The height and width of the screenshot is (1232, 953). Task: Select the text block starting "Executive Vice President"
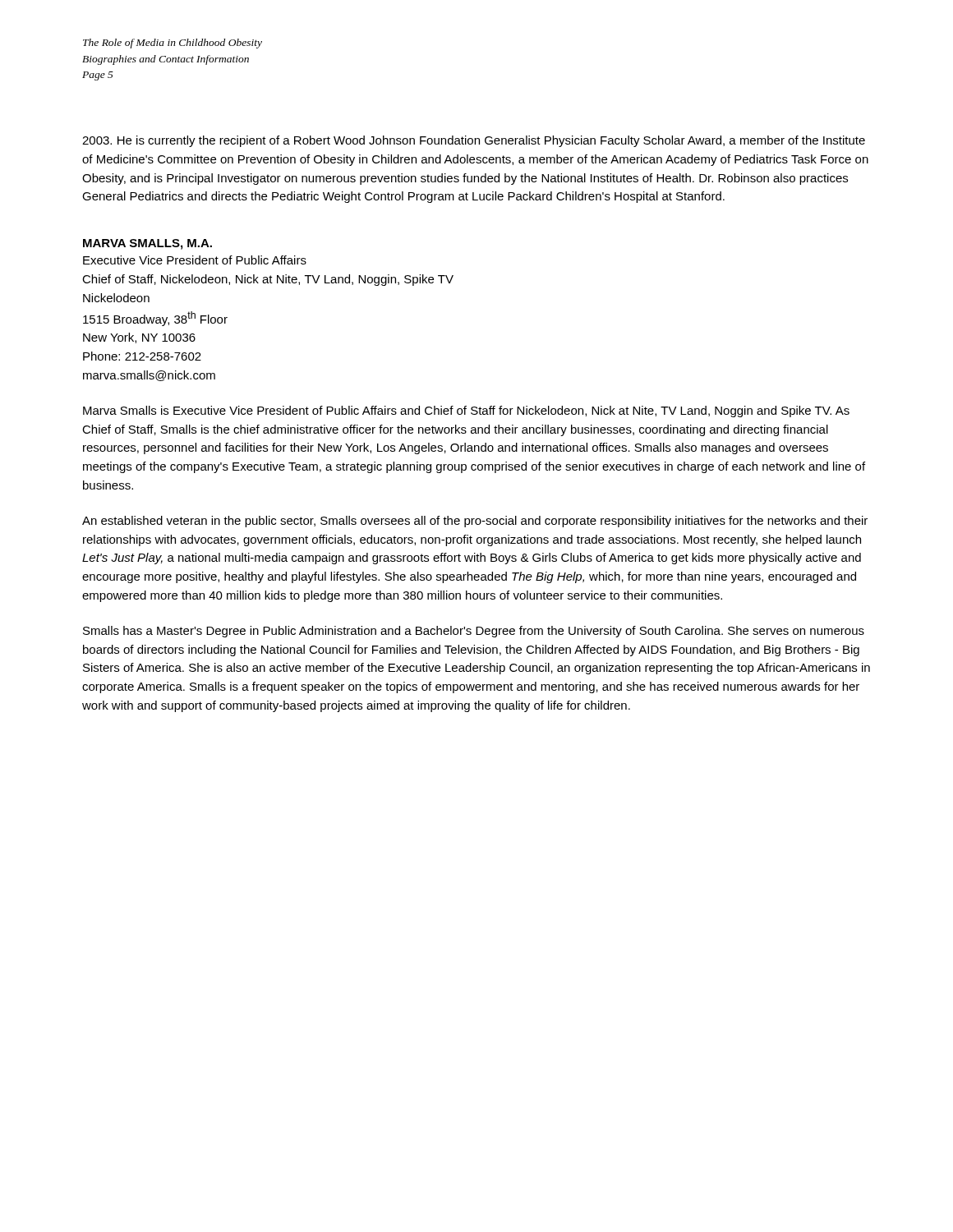click(x=195, y=260)
